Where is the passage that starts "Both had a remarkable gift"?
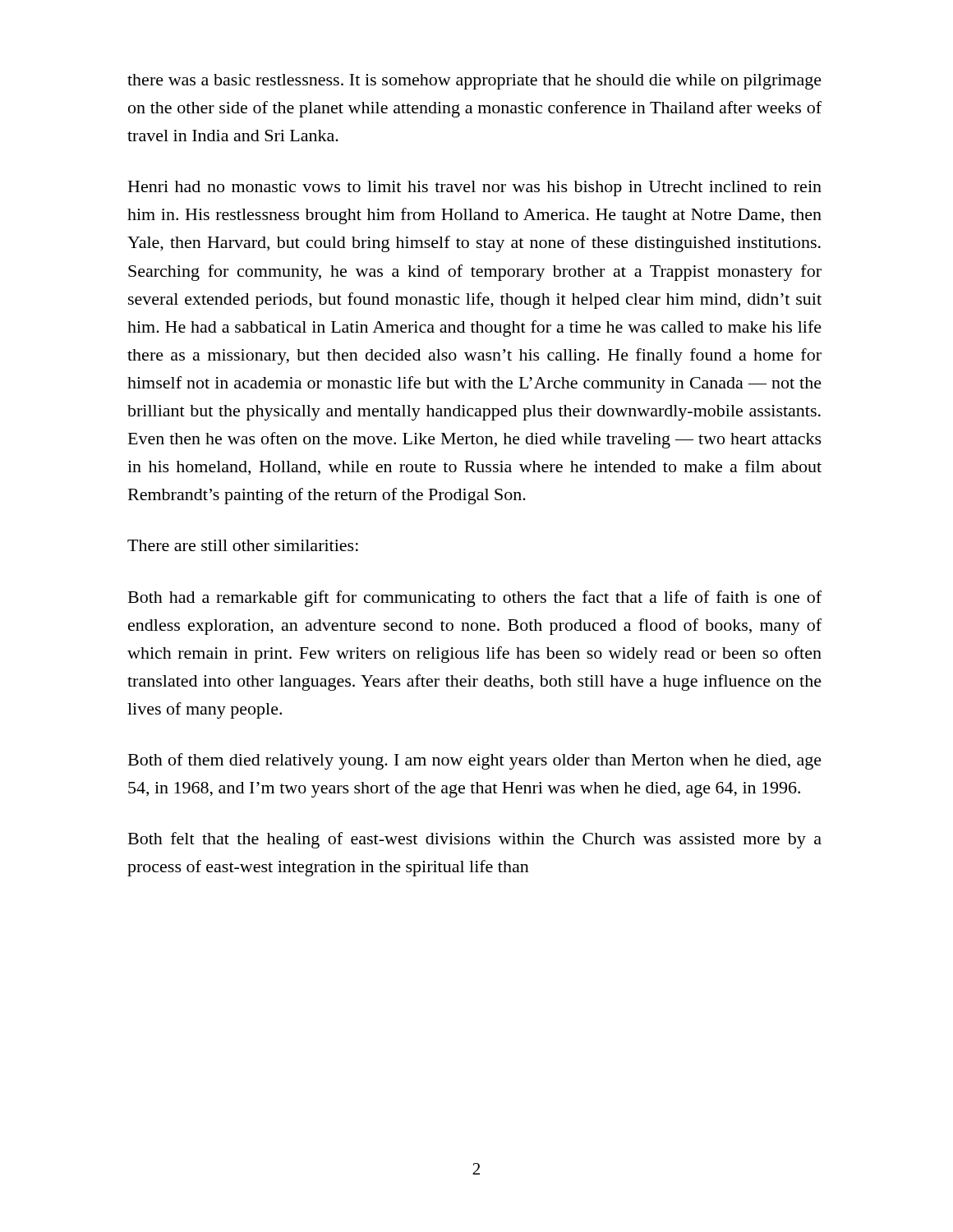The image size is (953, 1232). [x=474, y=652]
